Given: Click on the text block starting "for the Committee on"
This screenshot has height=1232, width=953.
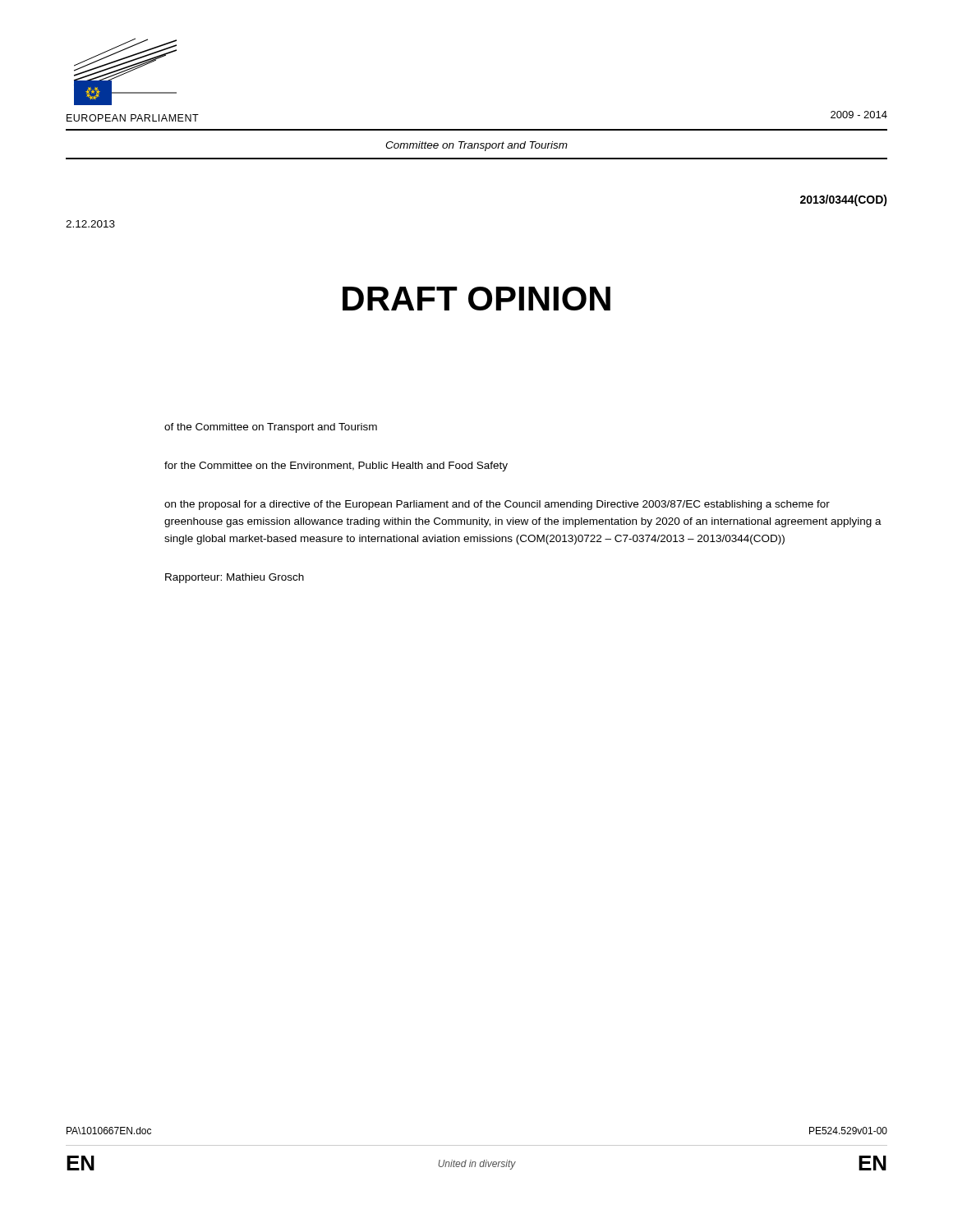Looking at the screenshot, I should pyautogui.click(x=336, y=465).
